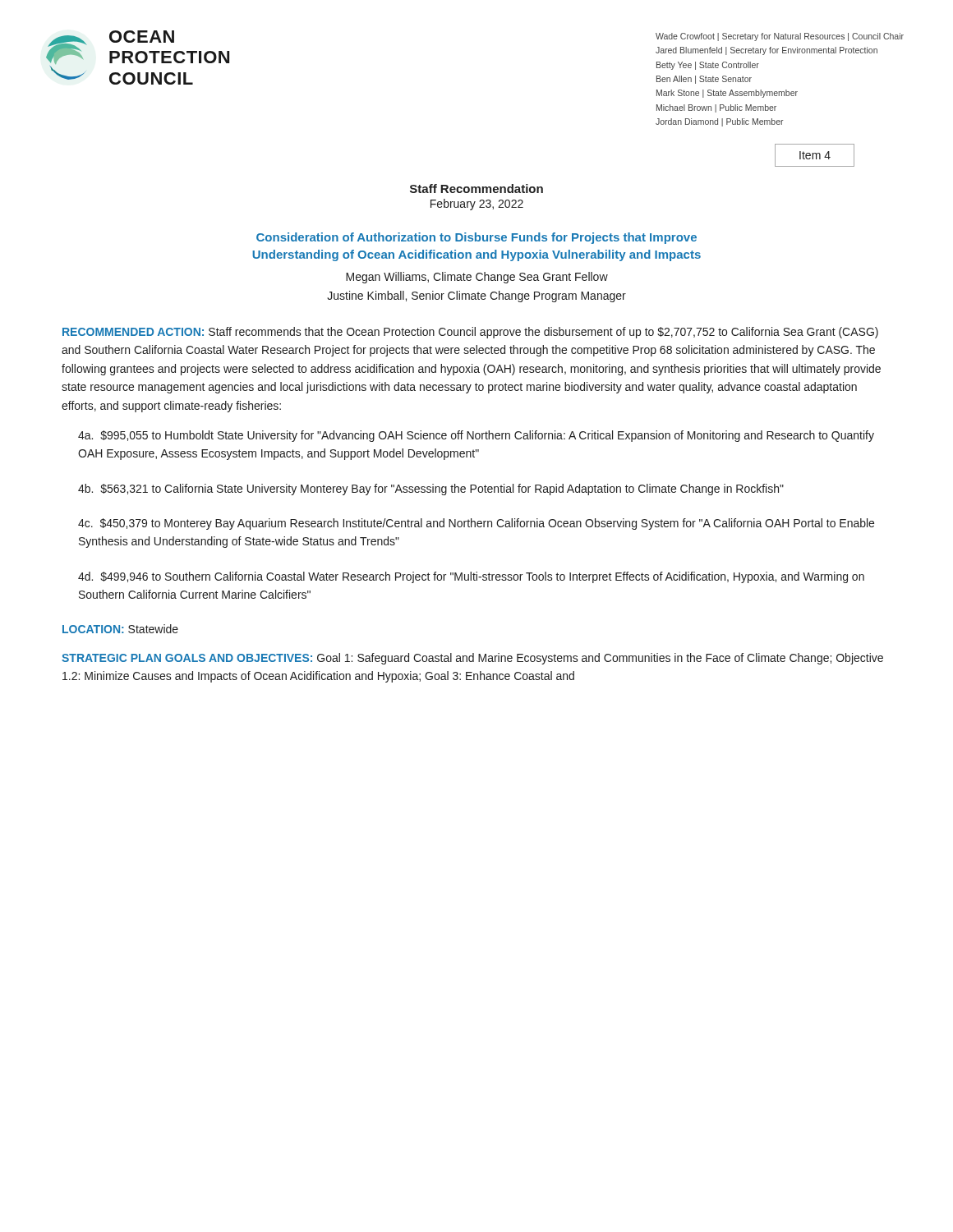Find the block on this page that starts "Megan Williams, Climate Change"
The height and width of the screenshot is (1232, 953).
[476, 286]
